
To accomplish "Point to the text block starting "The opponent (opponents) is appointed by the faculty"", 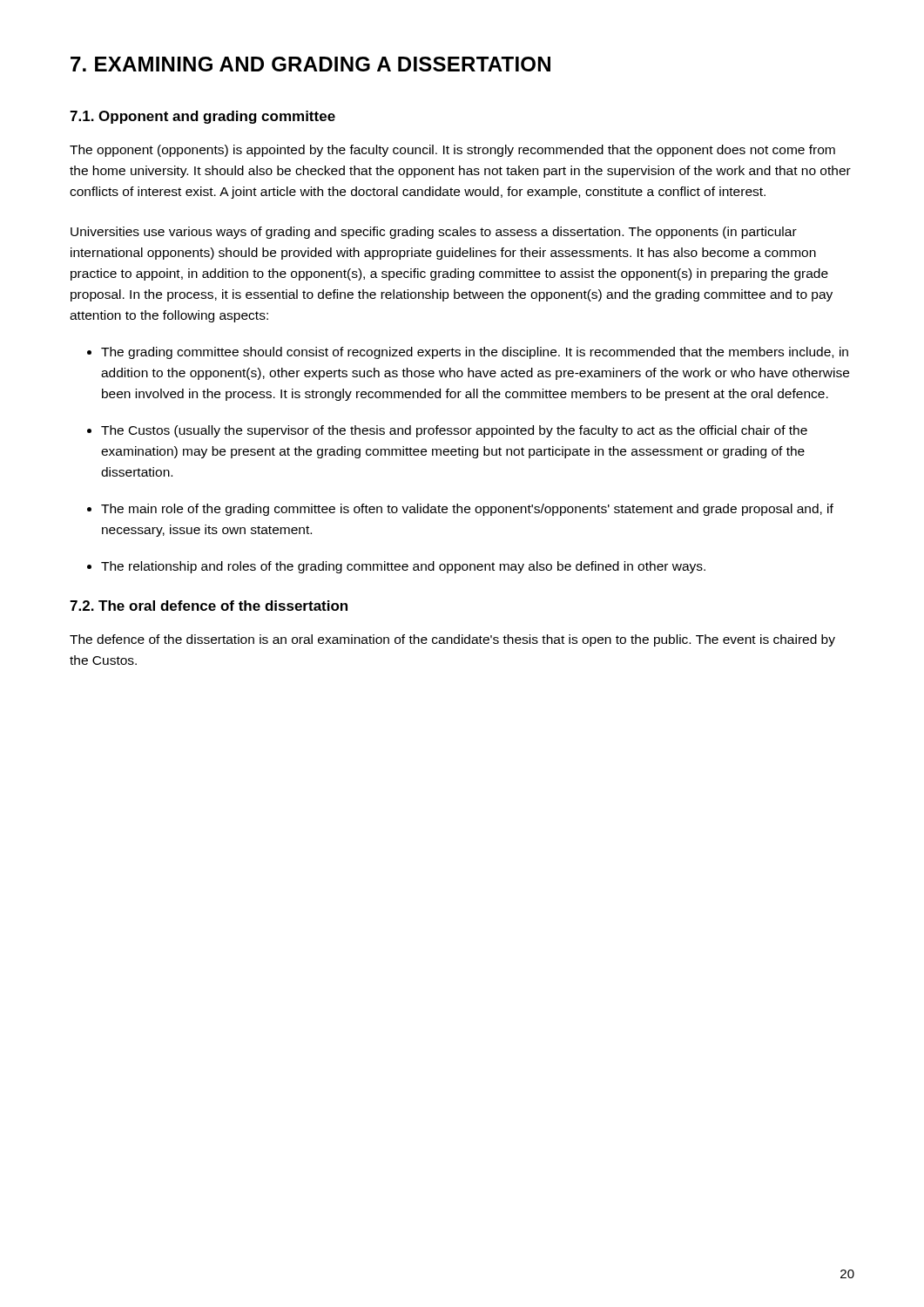I will pos(460,170).
